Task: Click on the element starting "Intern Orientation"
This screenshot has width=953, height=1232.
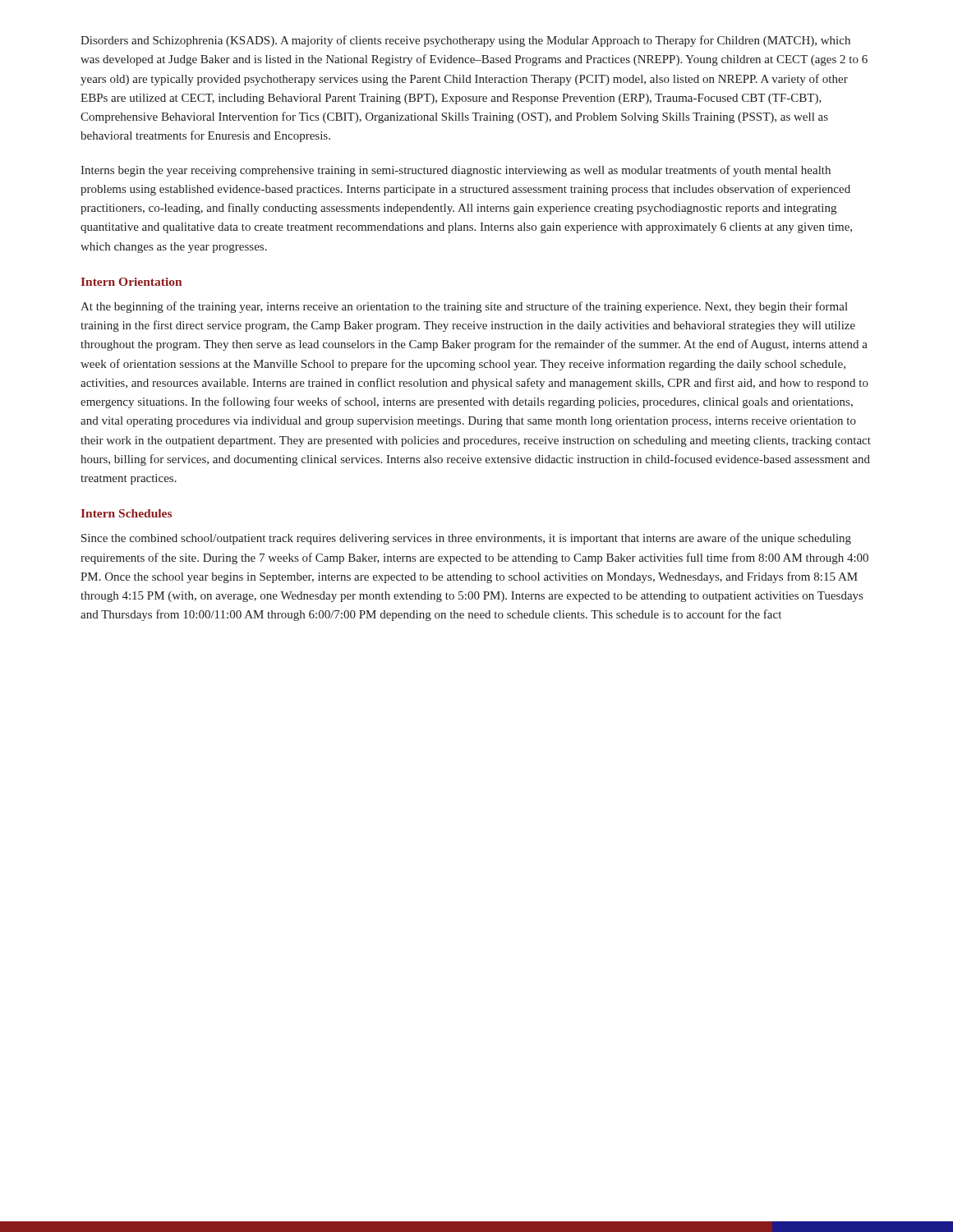Action: coord(131,281)
